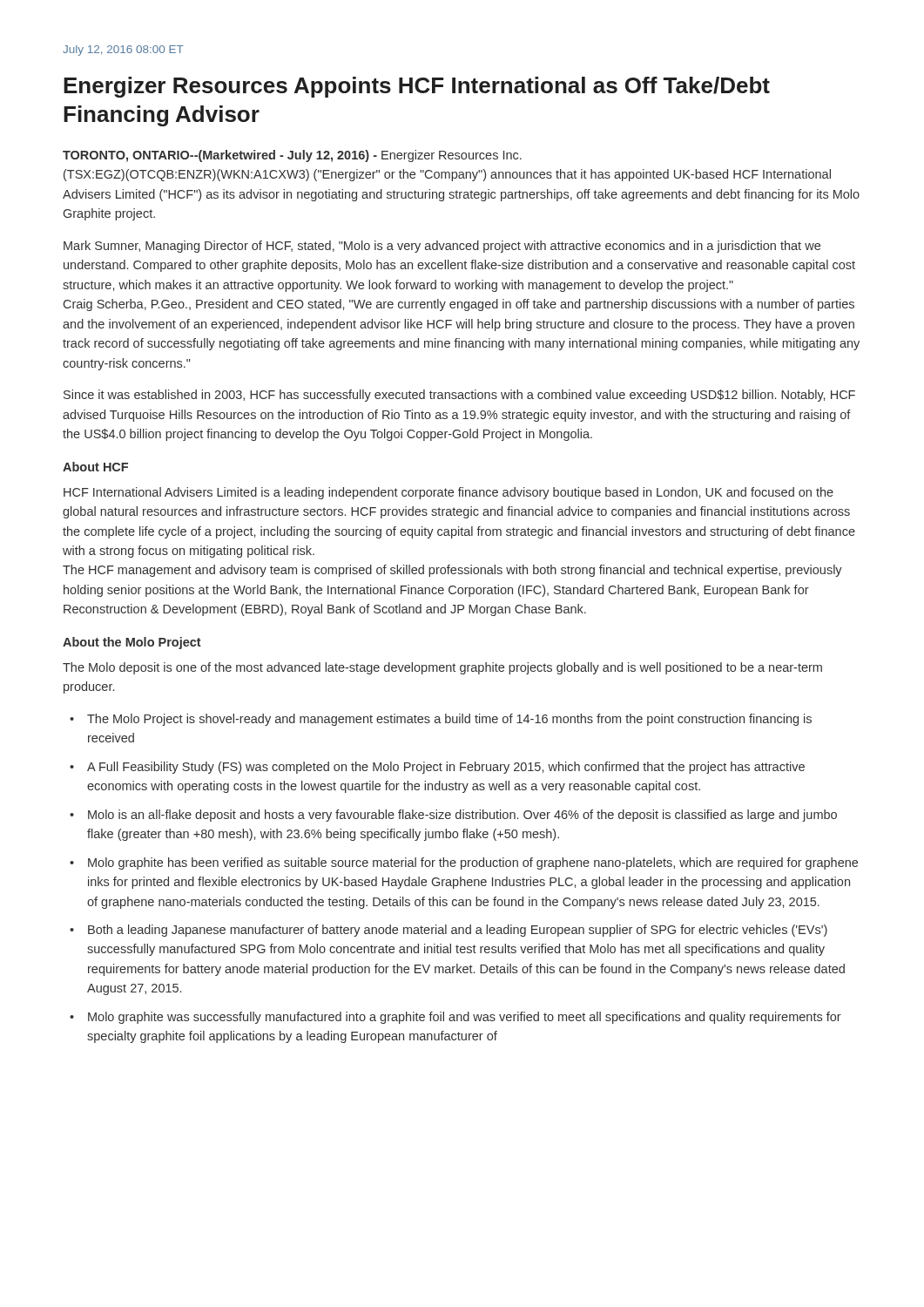Find the list item with the text "The Molo Project is shovel-ready"
The image size is (924, 1307).
click(x=450, y=728)
